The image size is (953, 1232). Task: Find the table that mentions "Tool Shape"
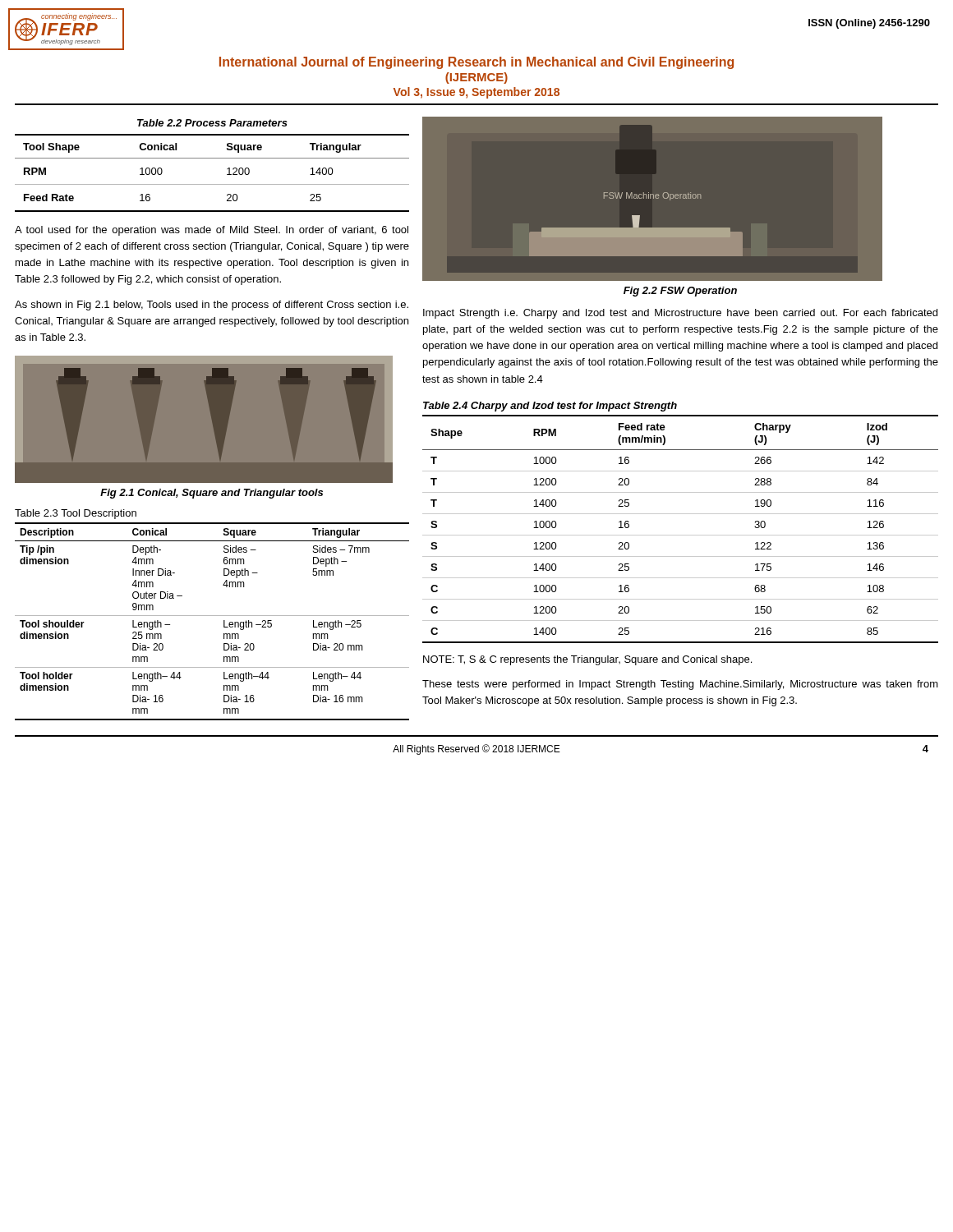(x=212, y=173)
